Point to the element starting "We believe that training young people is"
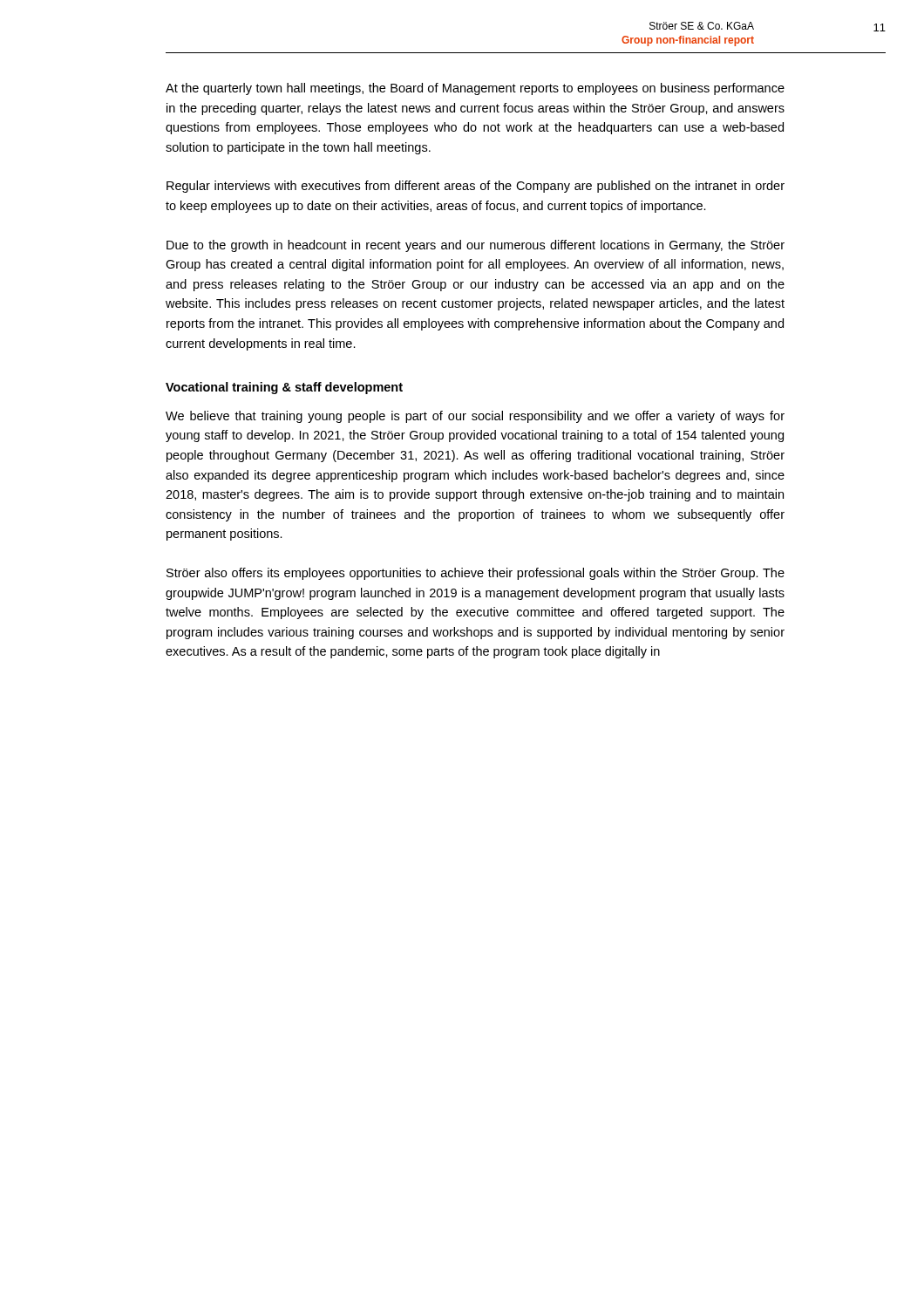 (475, 475)
